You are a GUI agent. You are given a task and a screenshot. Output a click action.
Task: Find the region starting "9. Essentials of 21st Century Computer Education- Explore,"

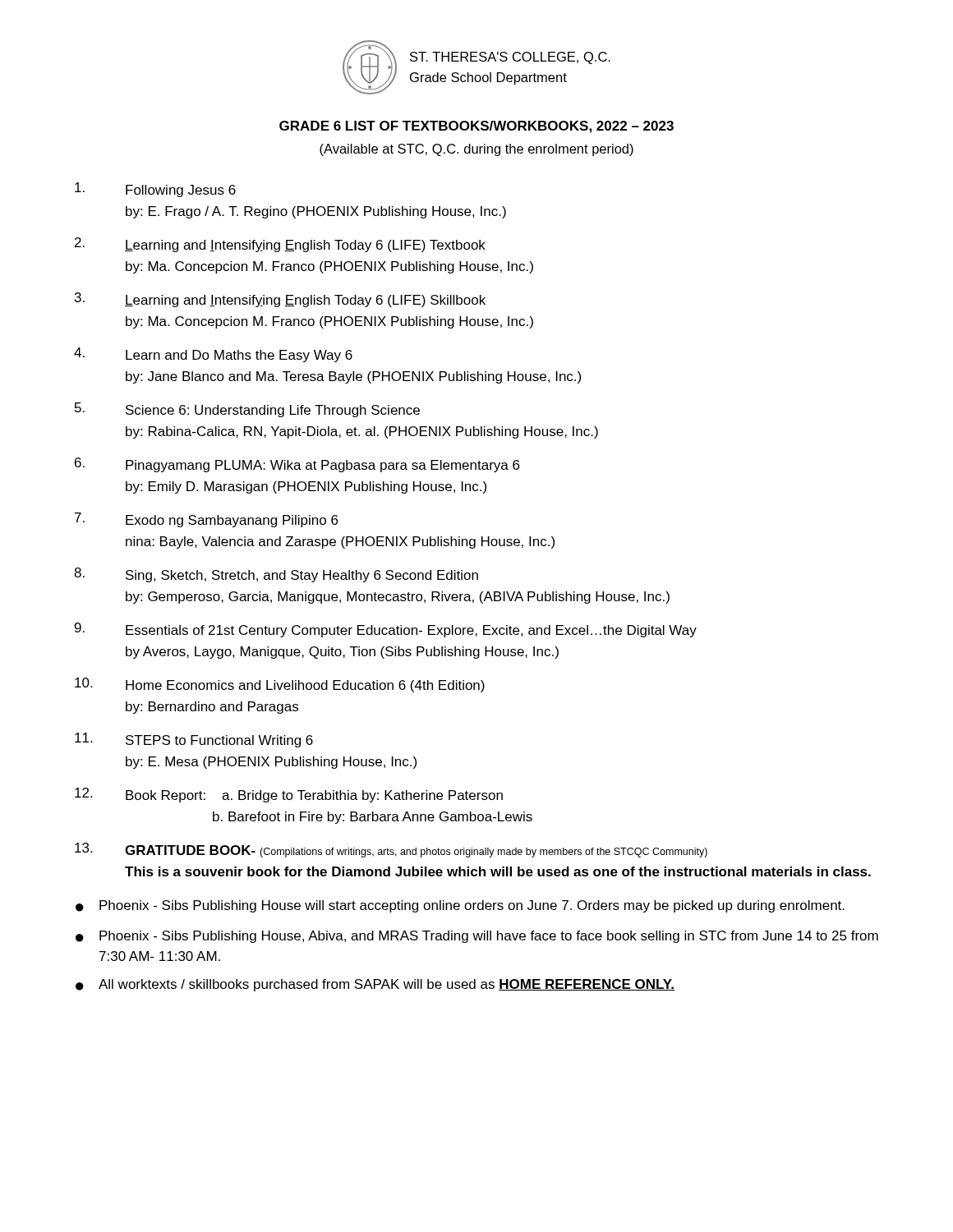click(x=476, y=641)
